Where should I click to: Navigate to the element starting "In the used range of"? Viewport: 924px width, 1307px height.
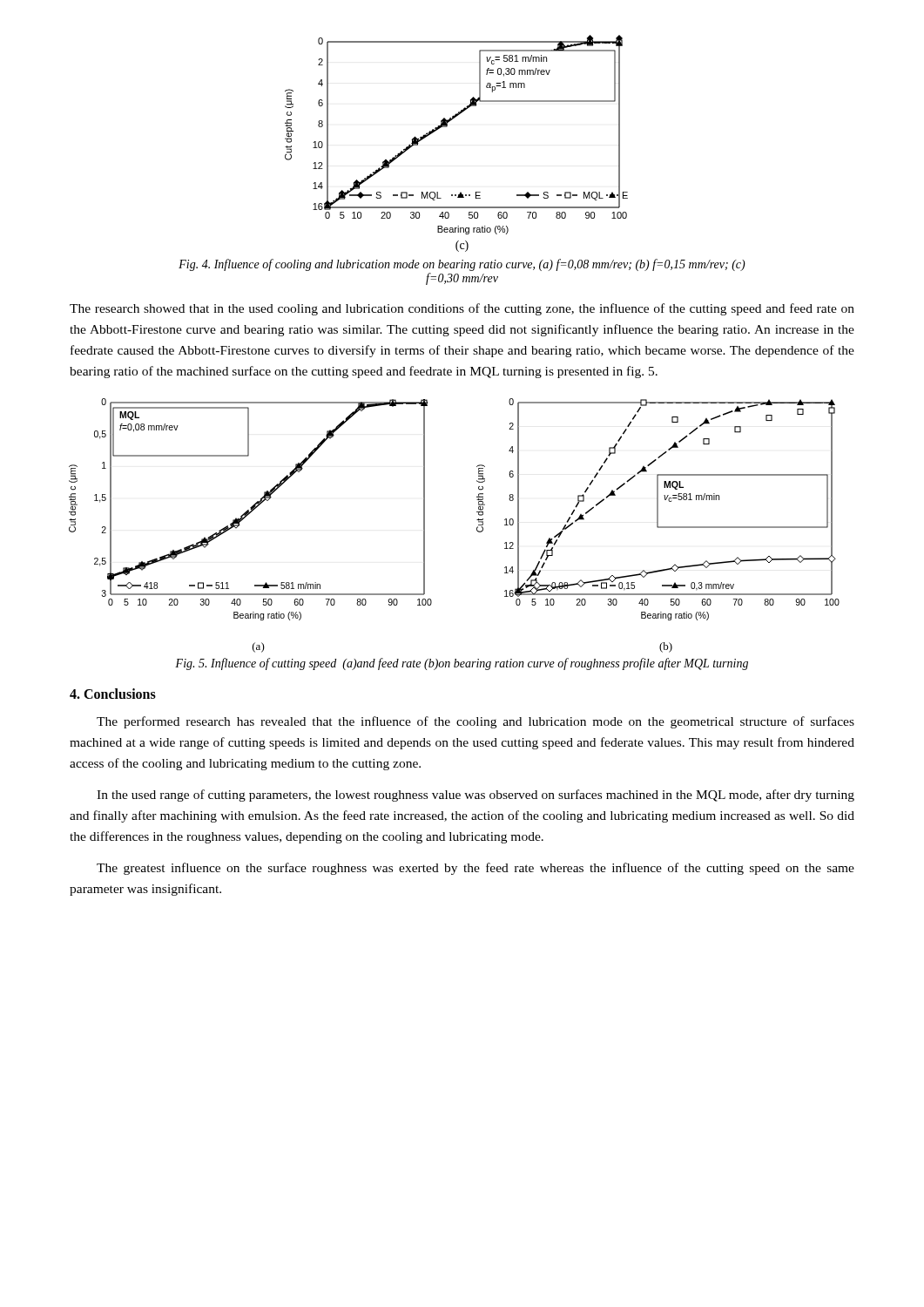pos(462,815)
